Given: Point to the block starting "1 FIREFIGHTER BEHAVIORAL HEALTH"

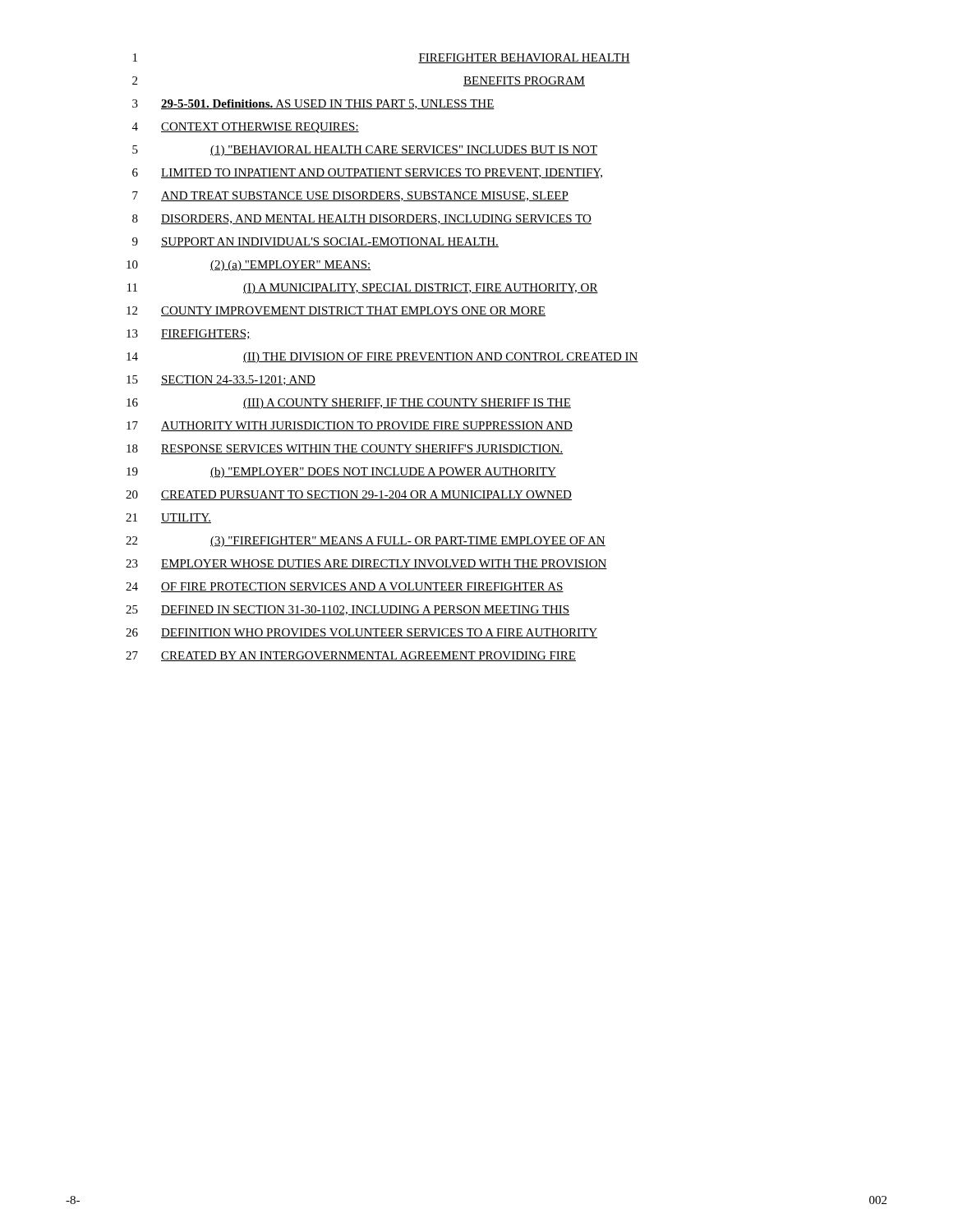Looking at the screenshot, I should coord(497,58).
